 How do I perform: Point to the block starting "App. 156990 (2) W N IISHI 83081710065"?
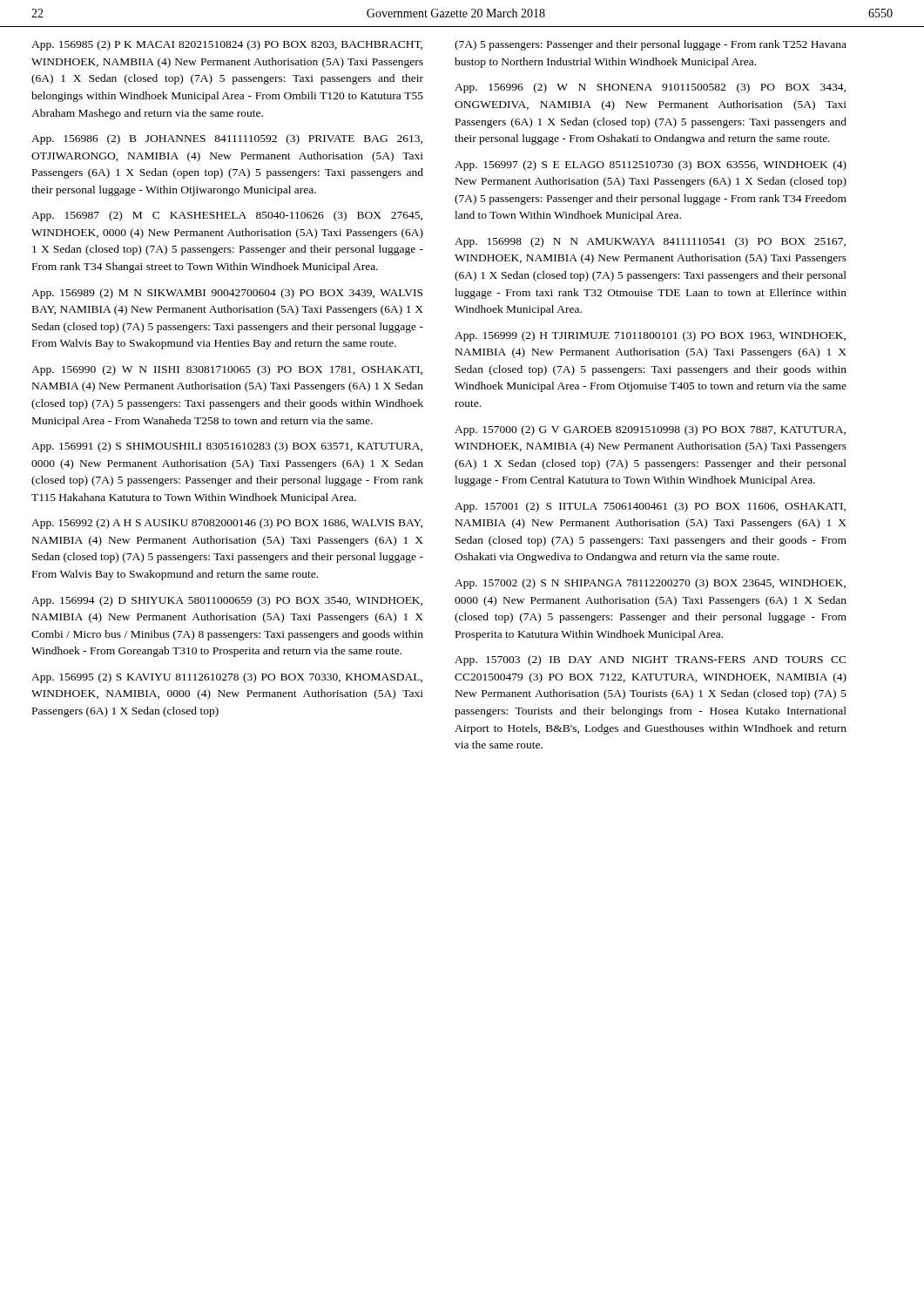[x=227, y=394]
